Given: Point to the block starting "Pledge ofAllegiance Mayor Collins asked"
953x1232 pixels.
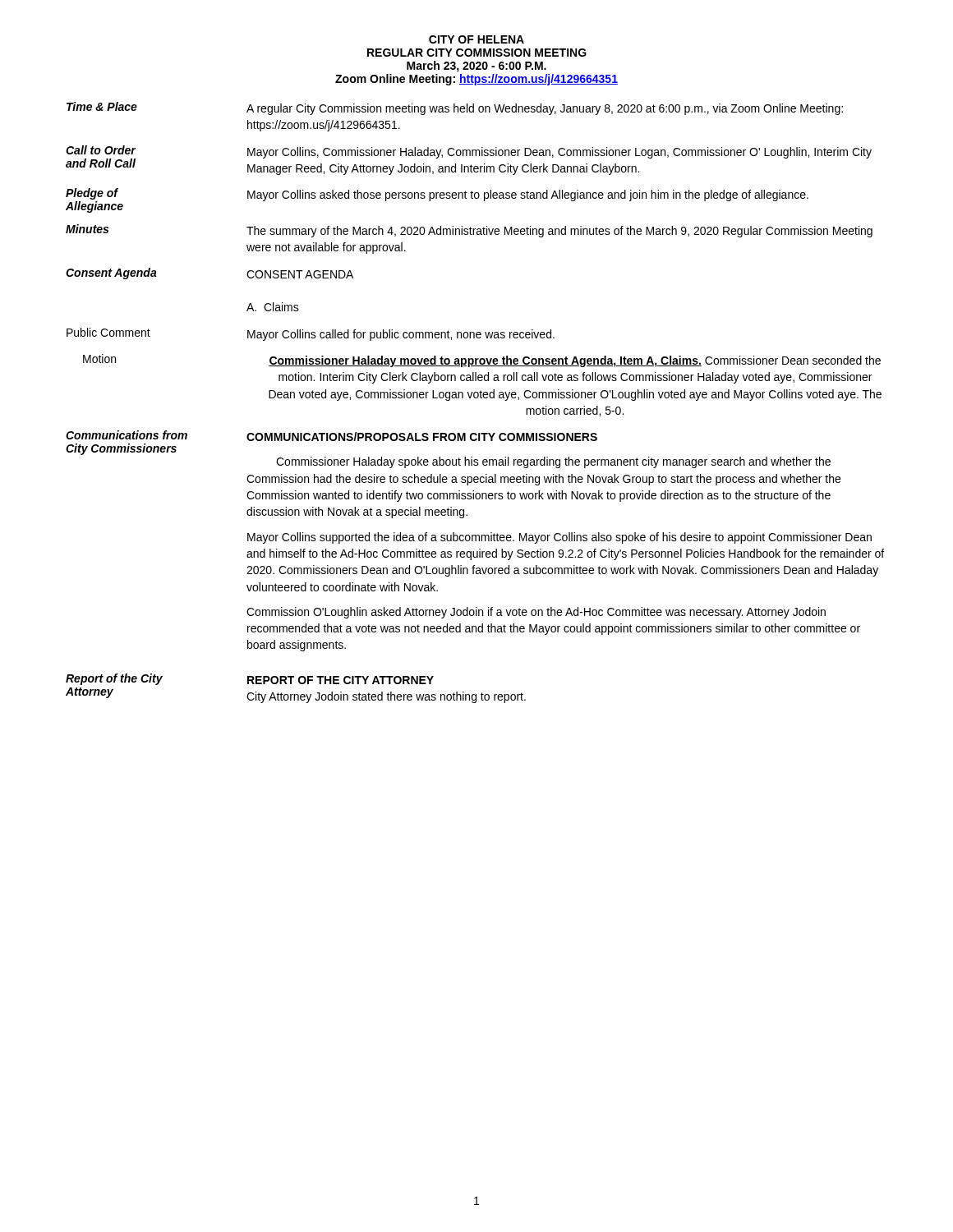Looking at the screenshot, I should click(476, 200).
